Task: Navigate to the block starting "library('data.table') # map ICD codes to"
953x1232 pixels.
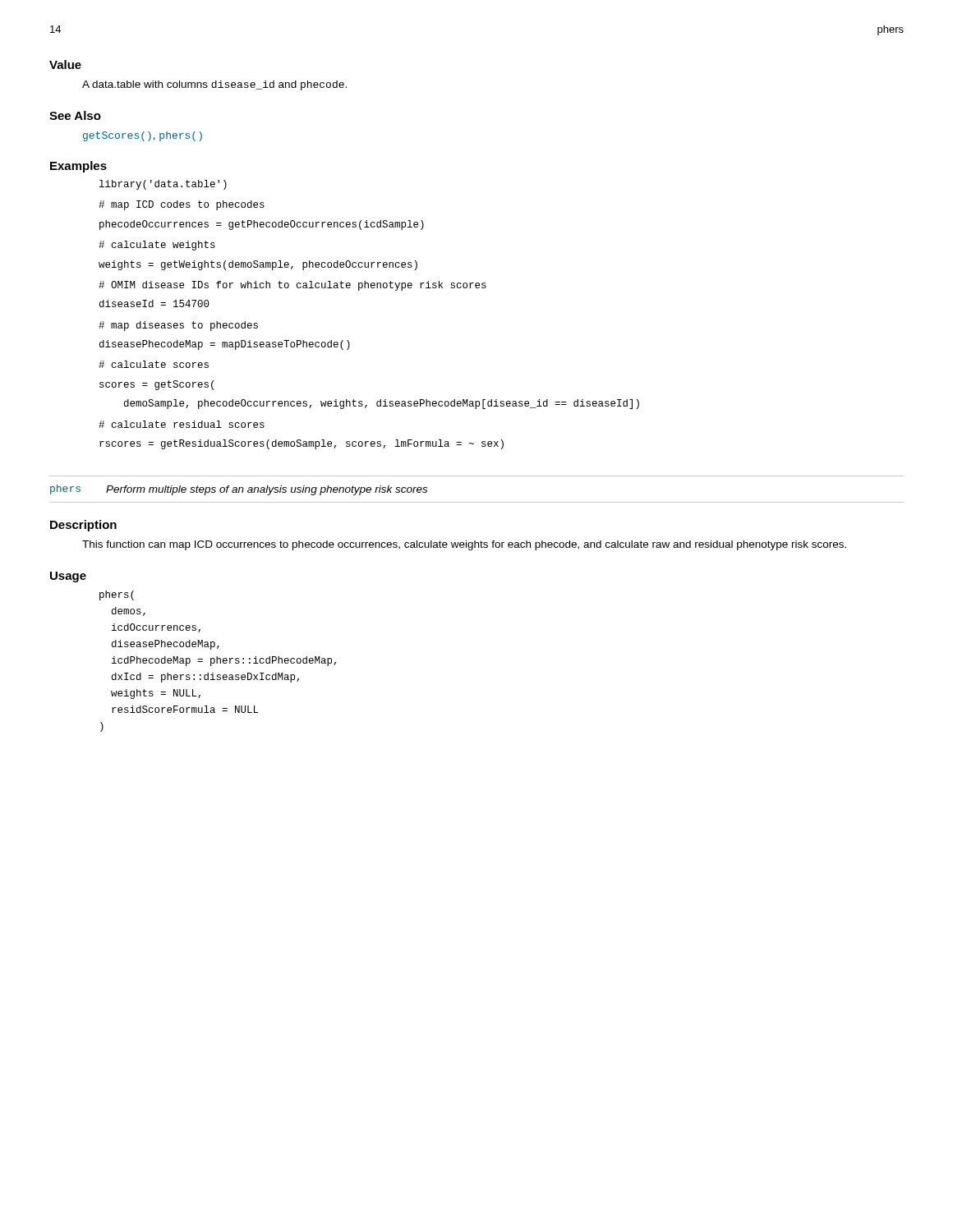Action: 163,185
